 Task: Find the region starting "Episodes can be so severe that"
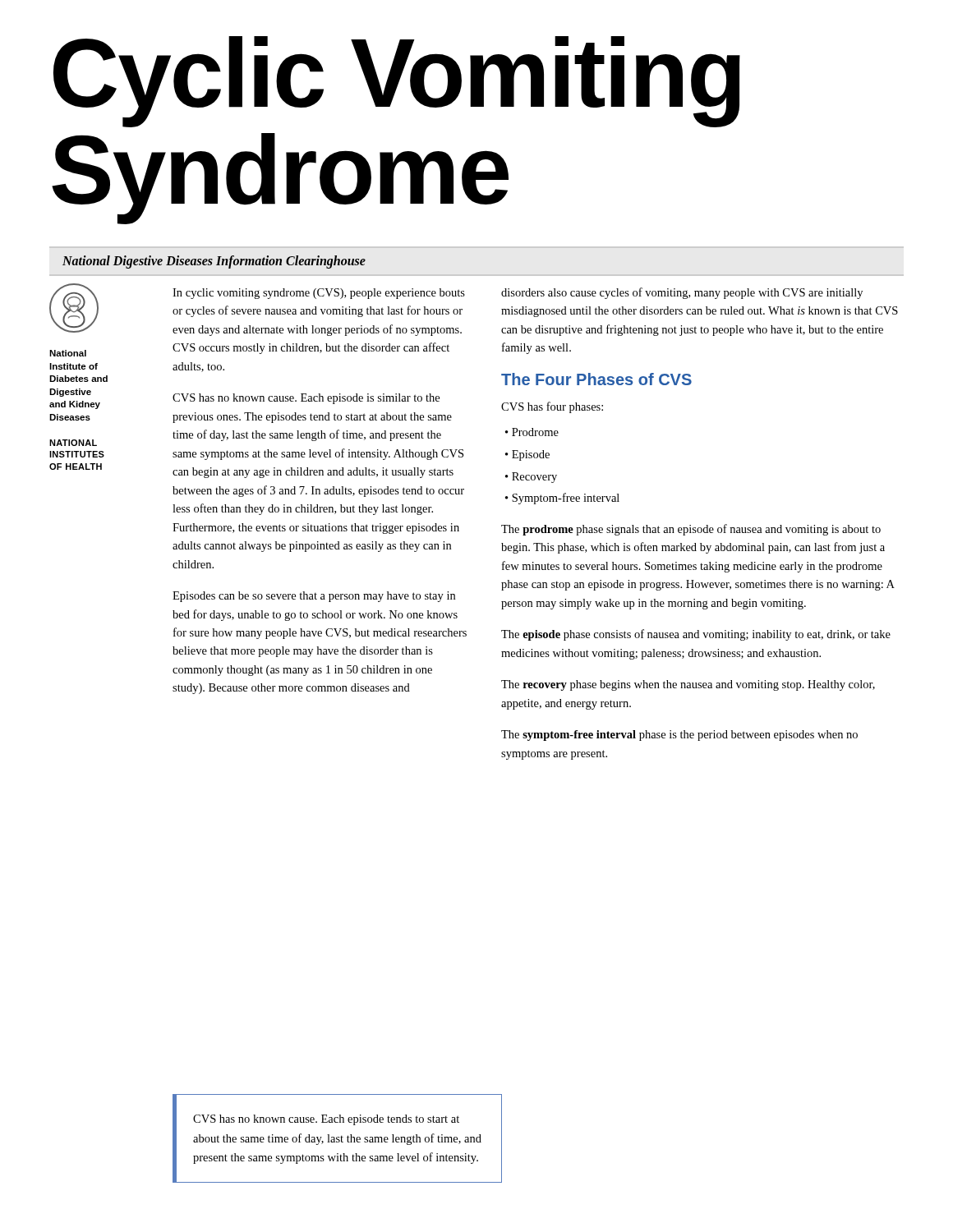click(x=320, y=642)
